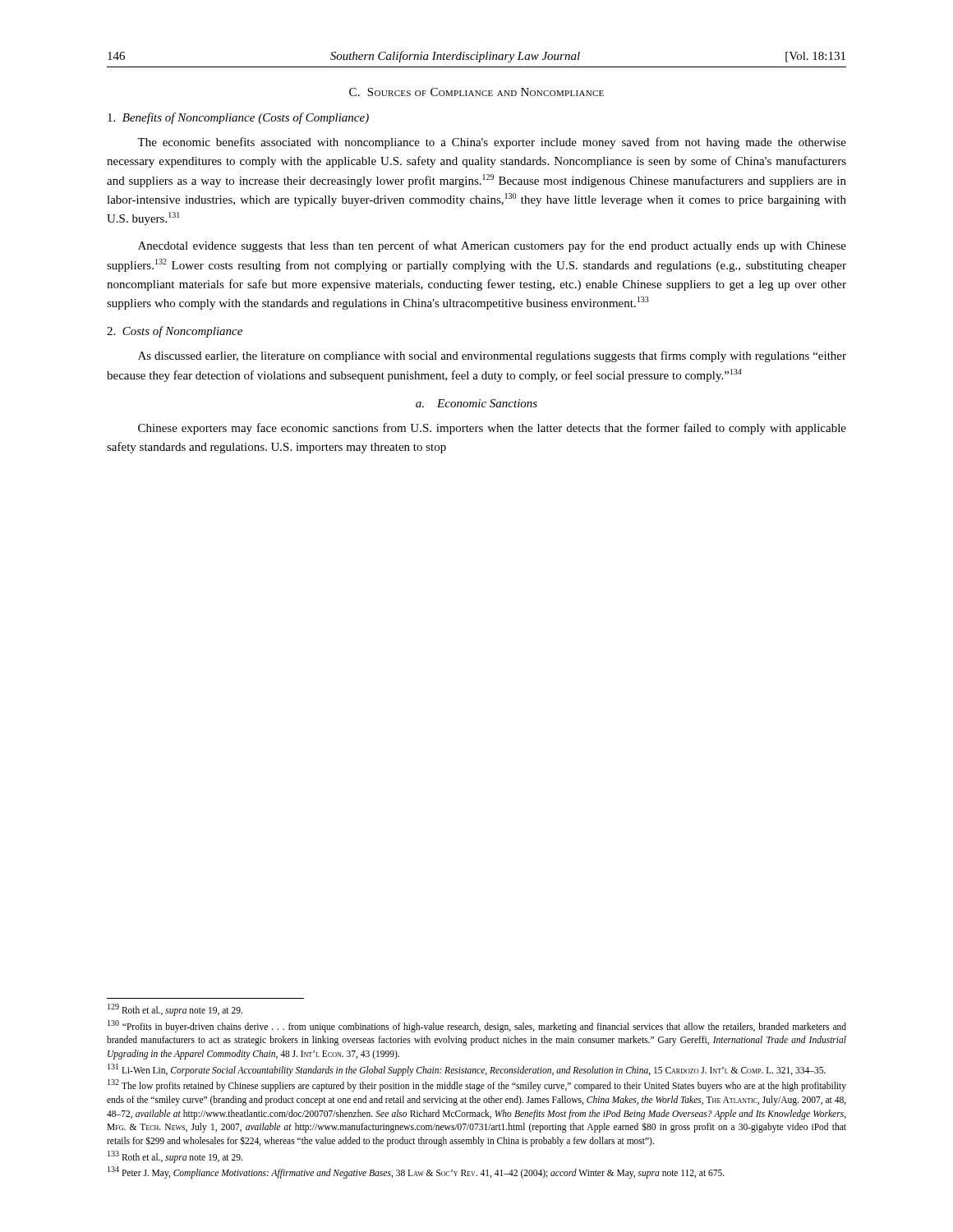Click the passage that begins "Chinese exporters may"

tap(476, 437)
